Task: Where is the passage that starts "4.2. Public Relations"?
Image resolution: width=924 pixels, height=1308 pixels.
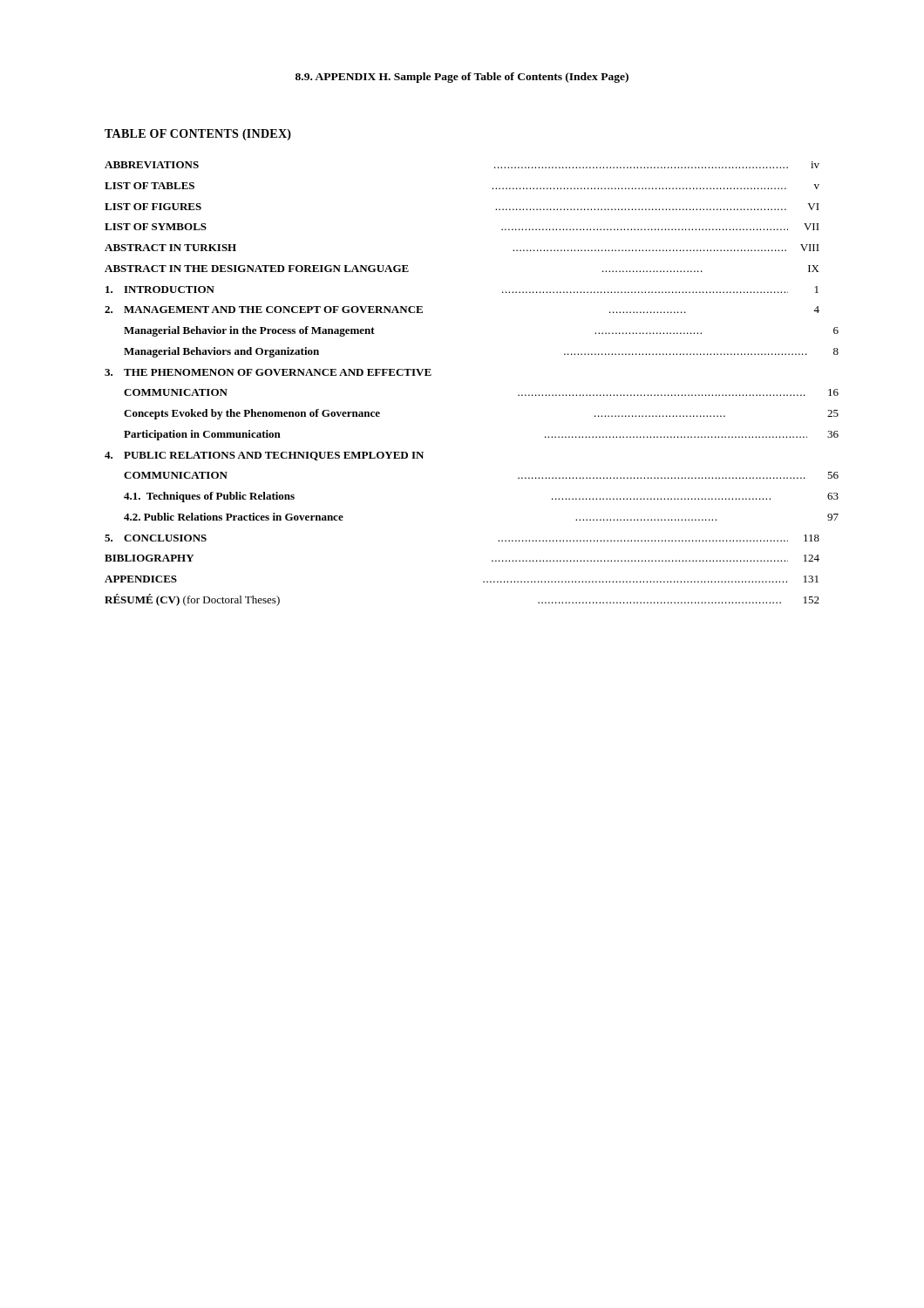Action: tap(237, 517)
